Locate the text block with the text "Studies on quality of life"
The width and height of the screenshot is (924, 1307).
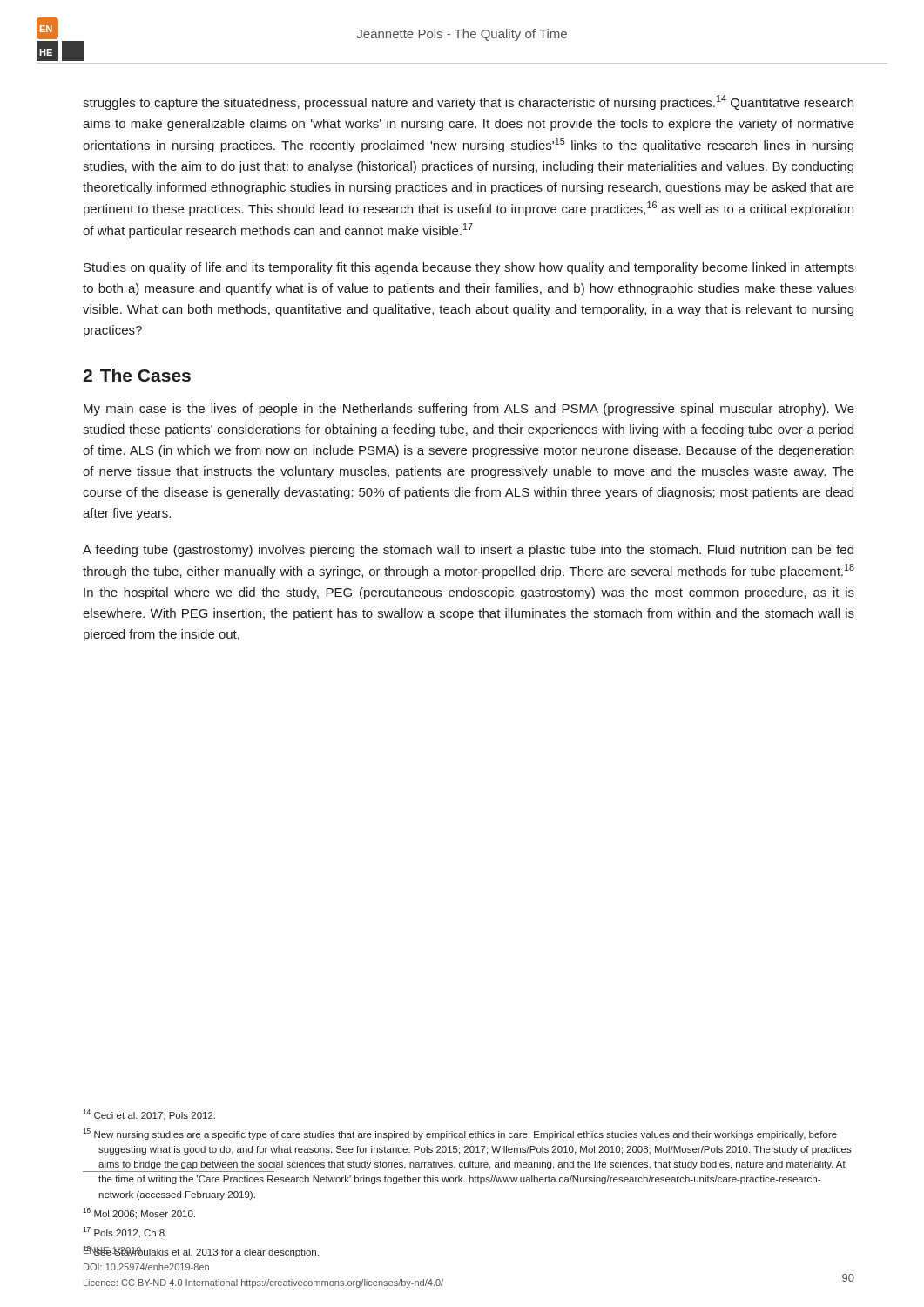pos(469,298)
